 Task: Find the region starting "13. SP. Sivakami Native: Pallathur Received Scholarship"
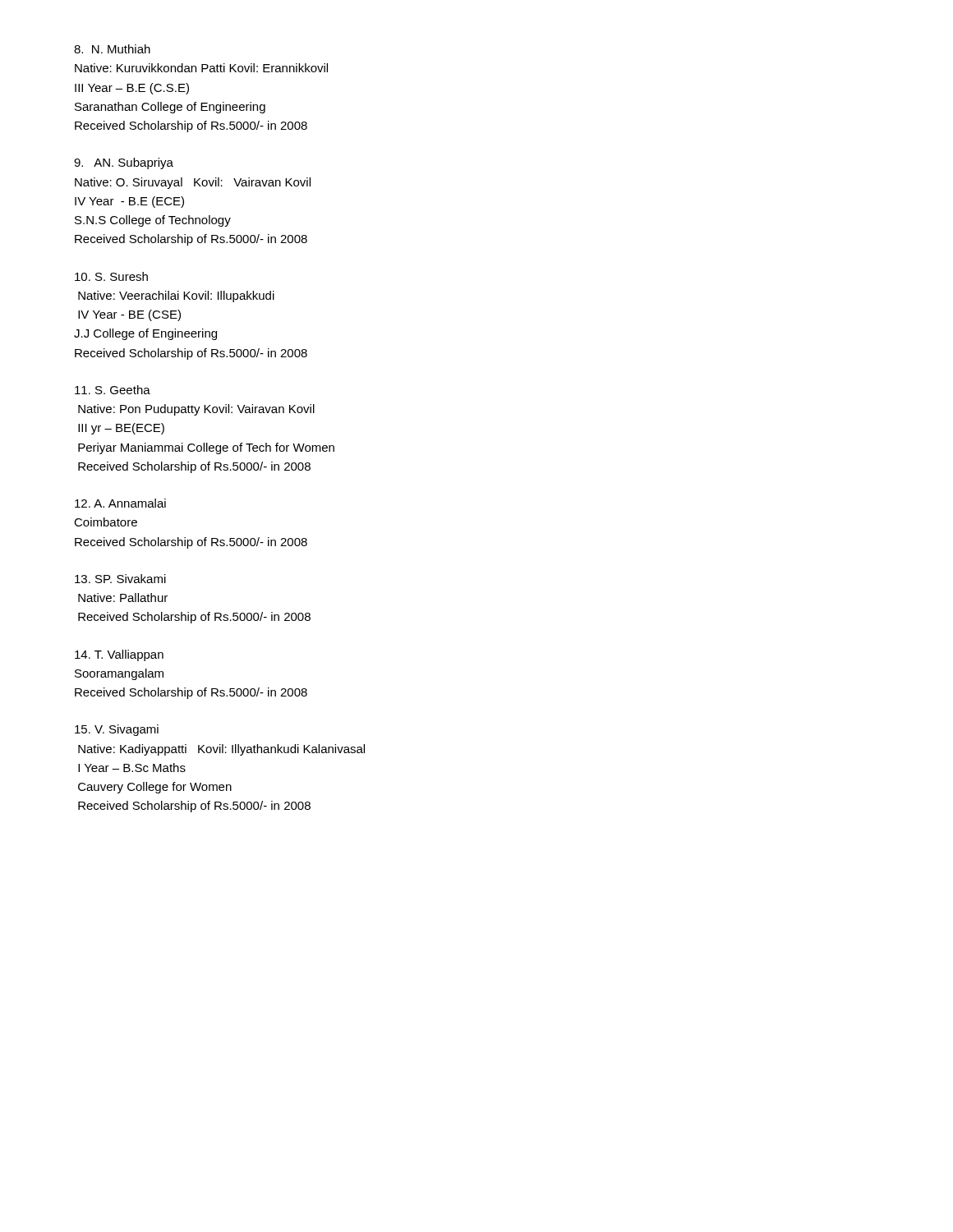pos(120,579)
